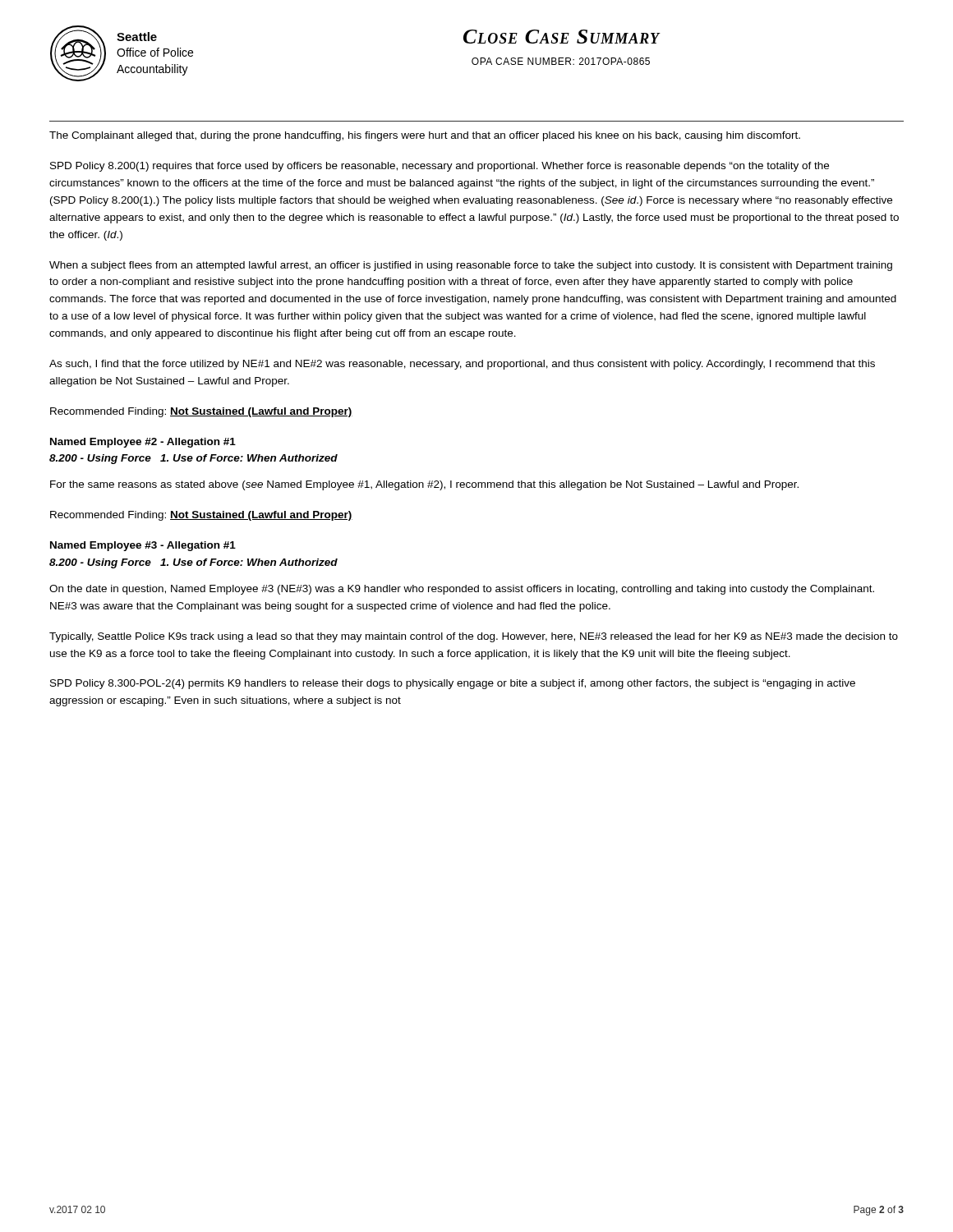
Task: Find the element starting "As such, I find that"
Action: pos(462,372)
